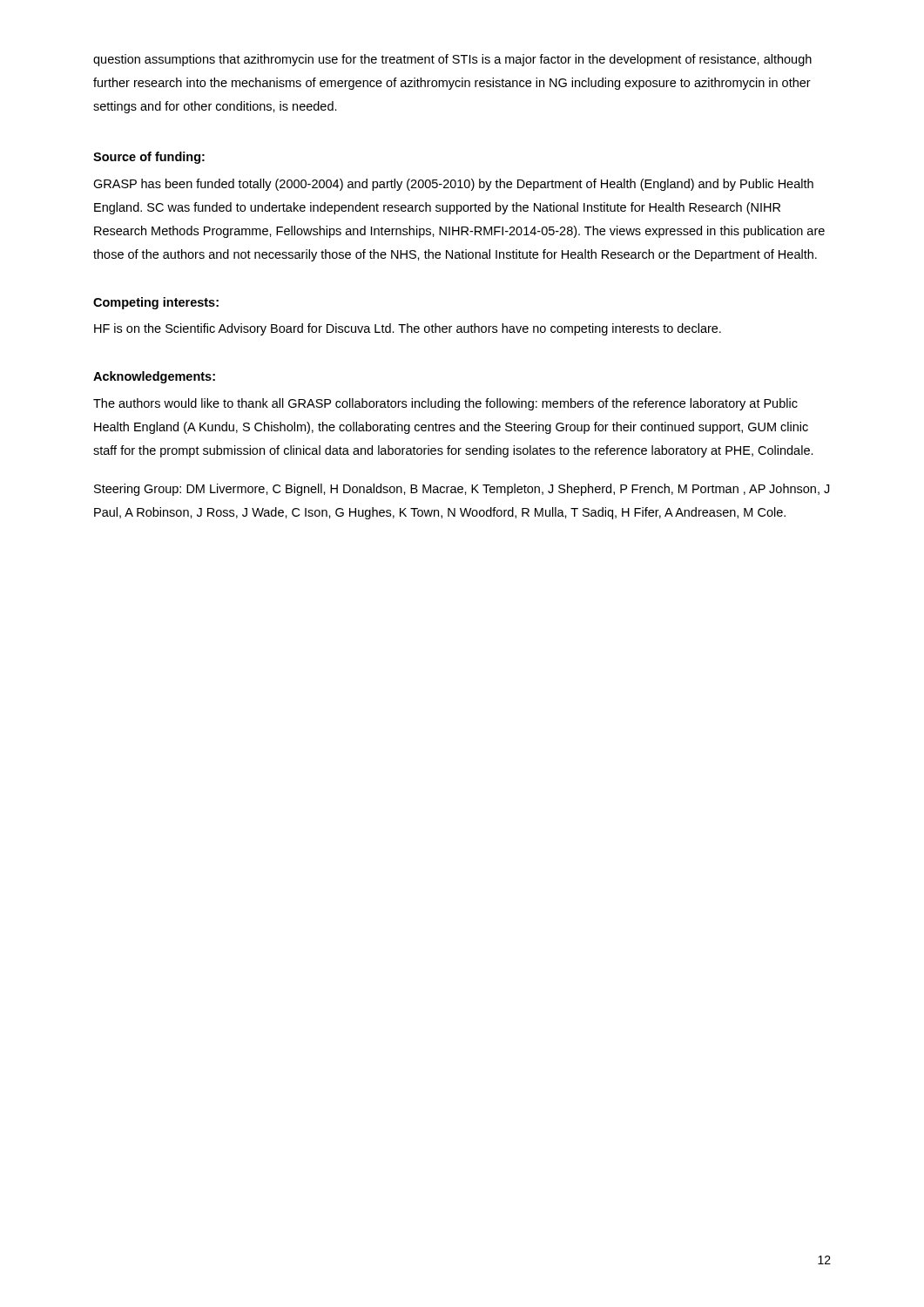Where is the passage that starts "HF is on"?
924x1307 pixels.
[x=462, y=329]
